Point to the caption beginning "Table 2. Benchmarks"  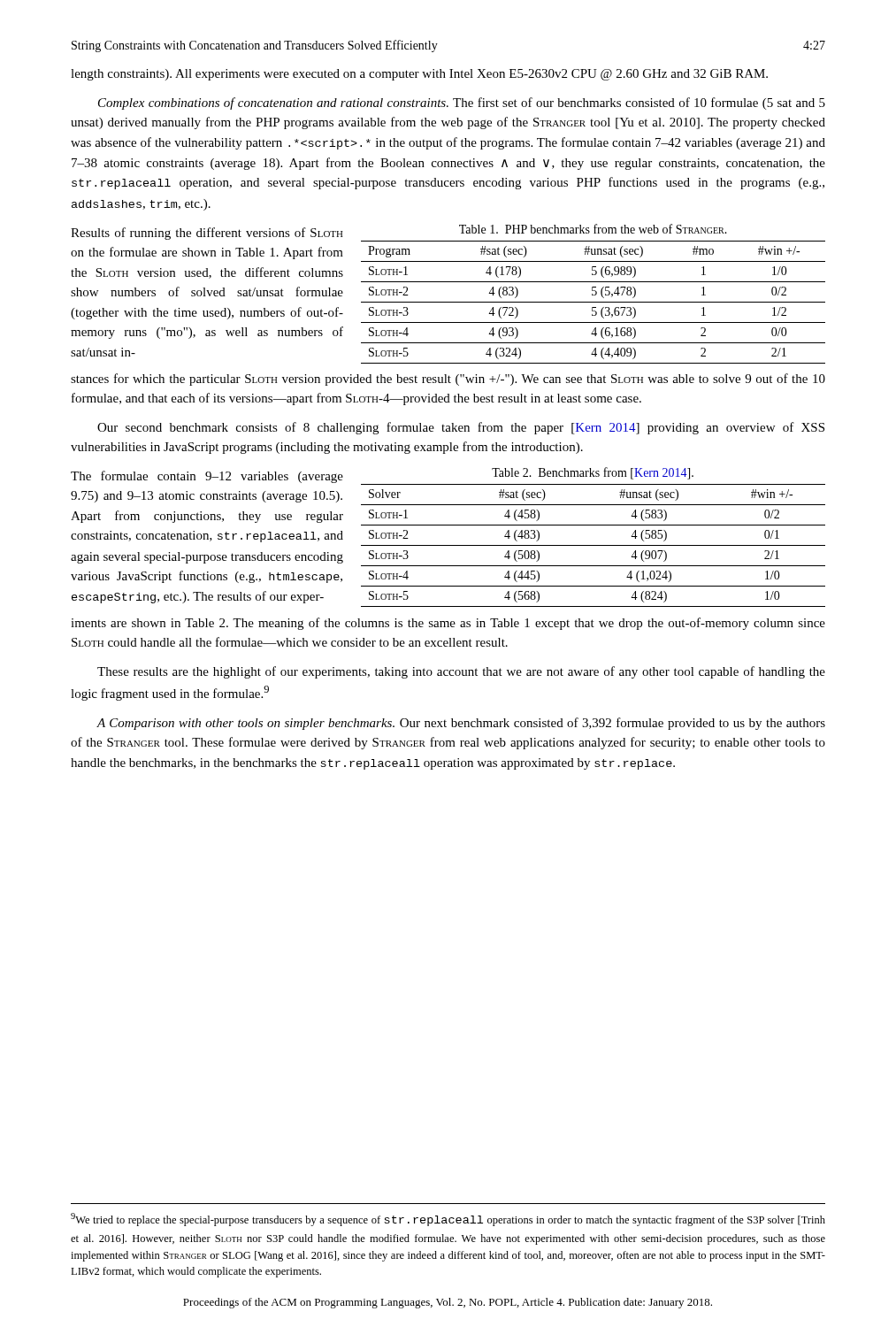pos(593,473)
